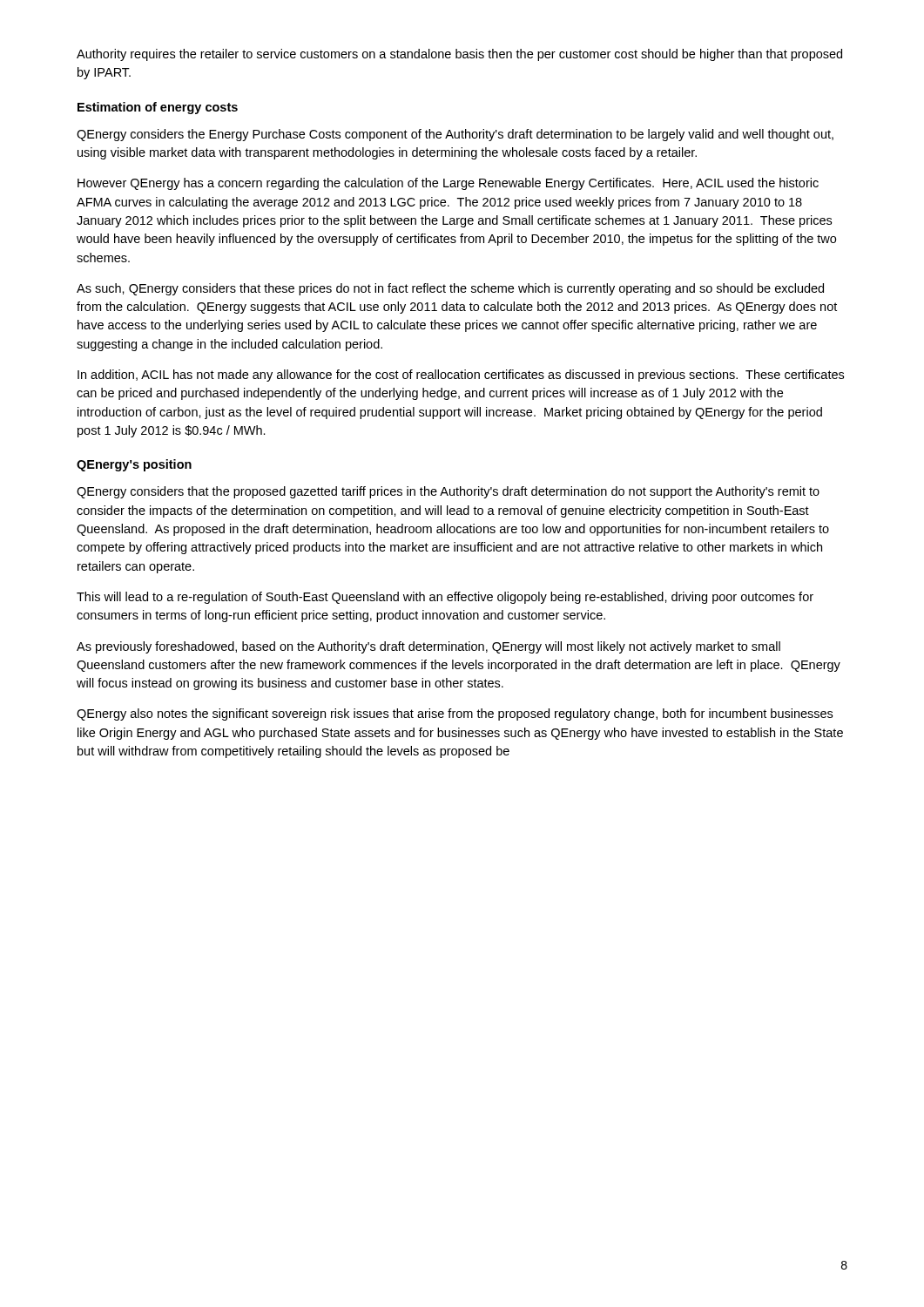The image size is (924, 1307).
Task: Click on the element starting "QEnergy's position"
Action: [x=134, y=465]
